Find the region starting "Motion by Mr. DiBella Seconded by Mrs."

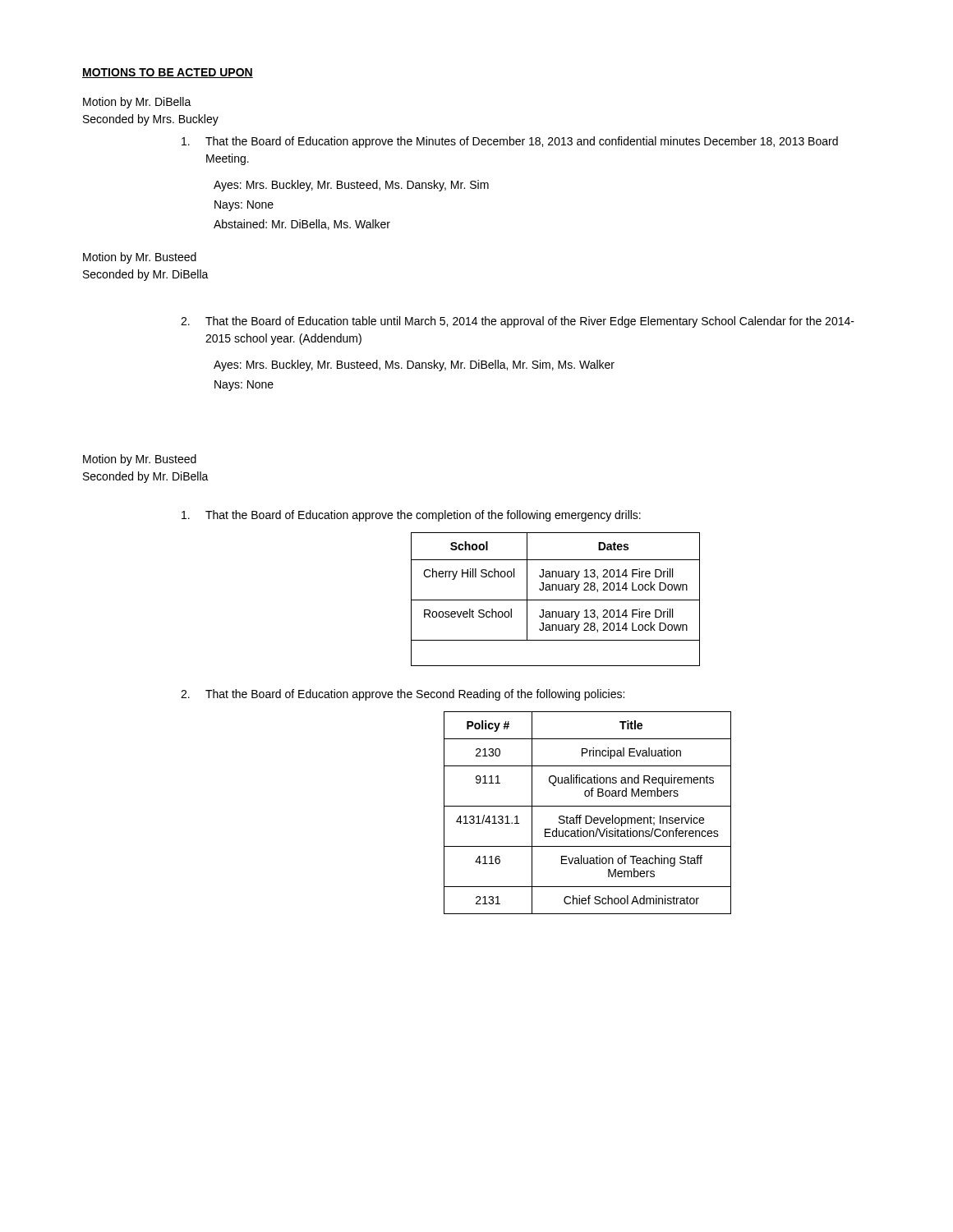click(150, 110)
